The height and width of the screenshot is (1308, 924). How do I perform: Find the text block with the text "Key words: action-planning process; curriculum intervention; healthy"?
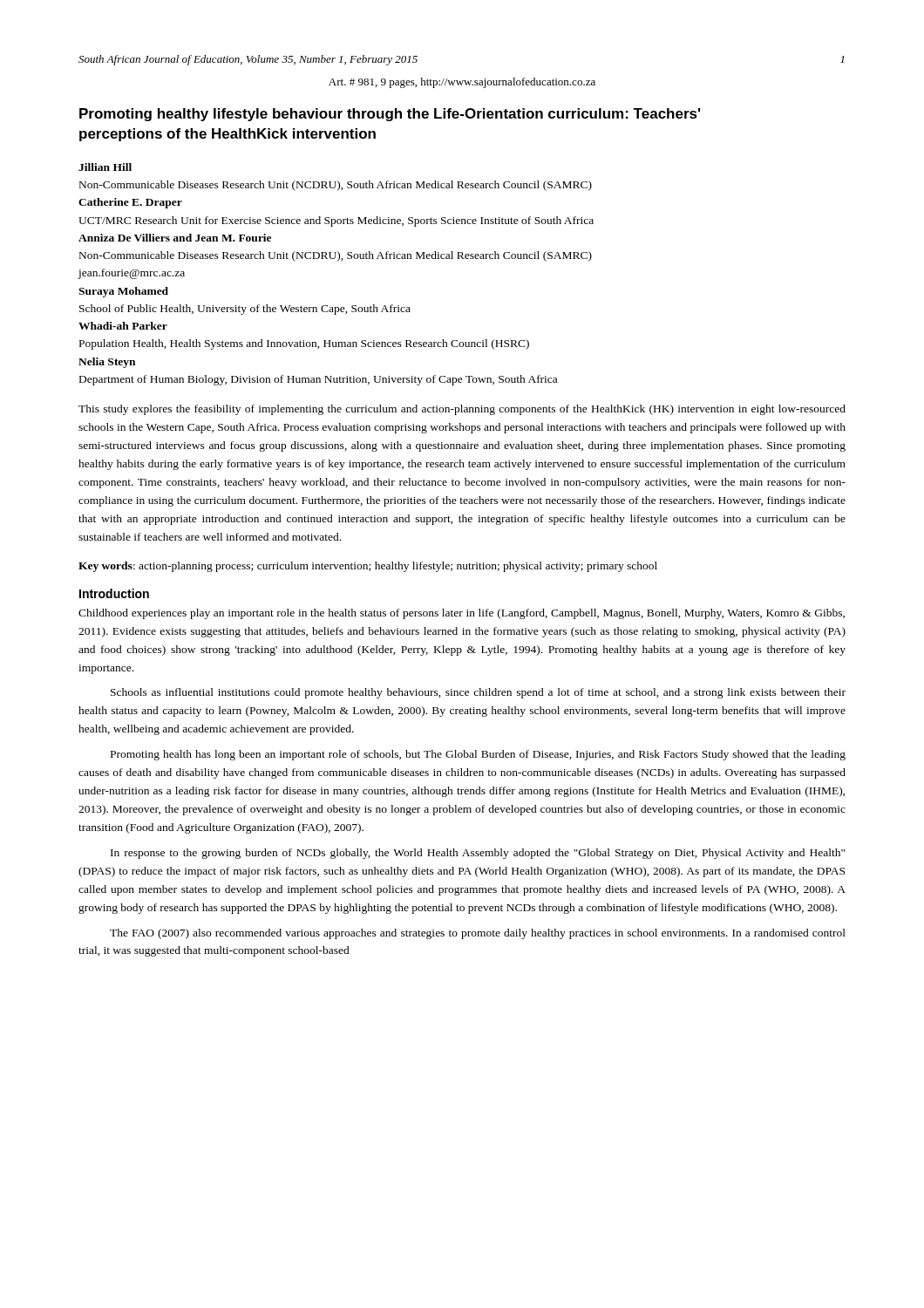(368, 565)
